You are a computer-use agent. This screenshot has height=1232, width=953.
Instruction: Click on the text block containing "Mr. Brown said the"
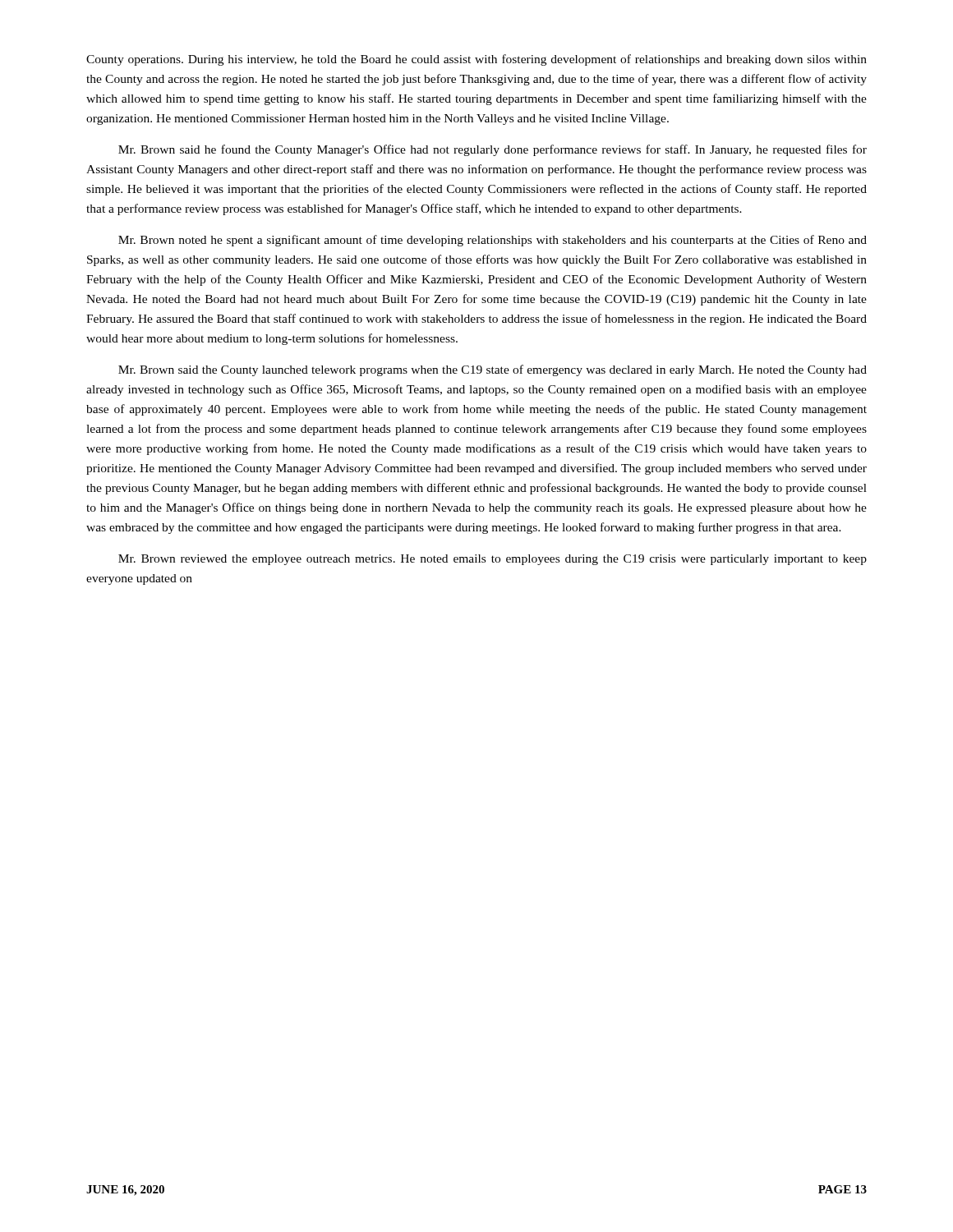pos(476,448)
